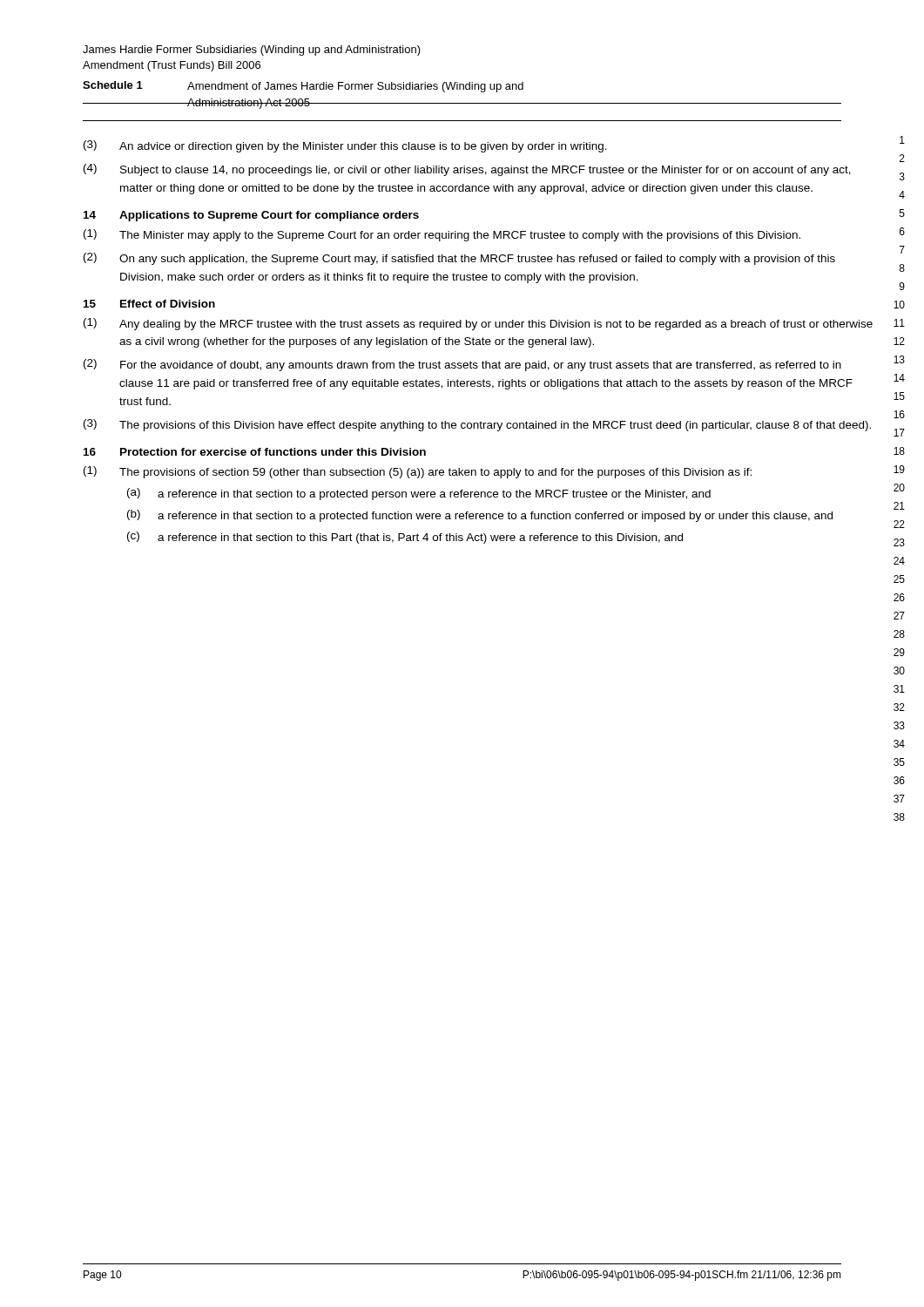
Task: Locate the text block with the text "(1) Any dealing by the MRCF trustee"
Action: (479, 333)
